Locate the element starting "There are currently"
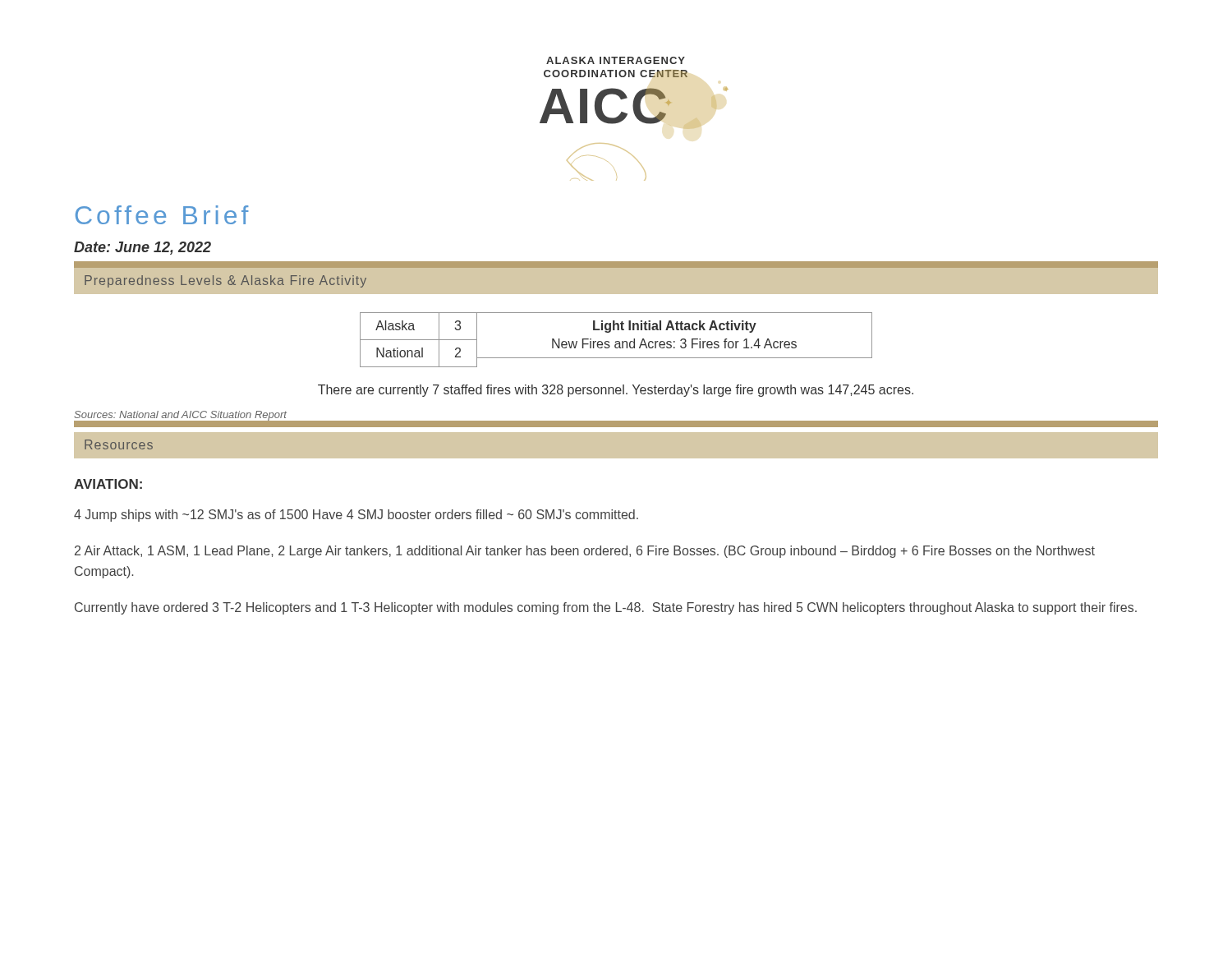The height and width of the screenshot is (953, 1232). coord(616,390)
